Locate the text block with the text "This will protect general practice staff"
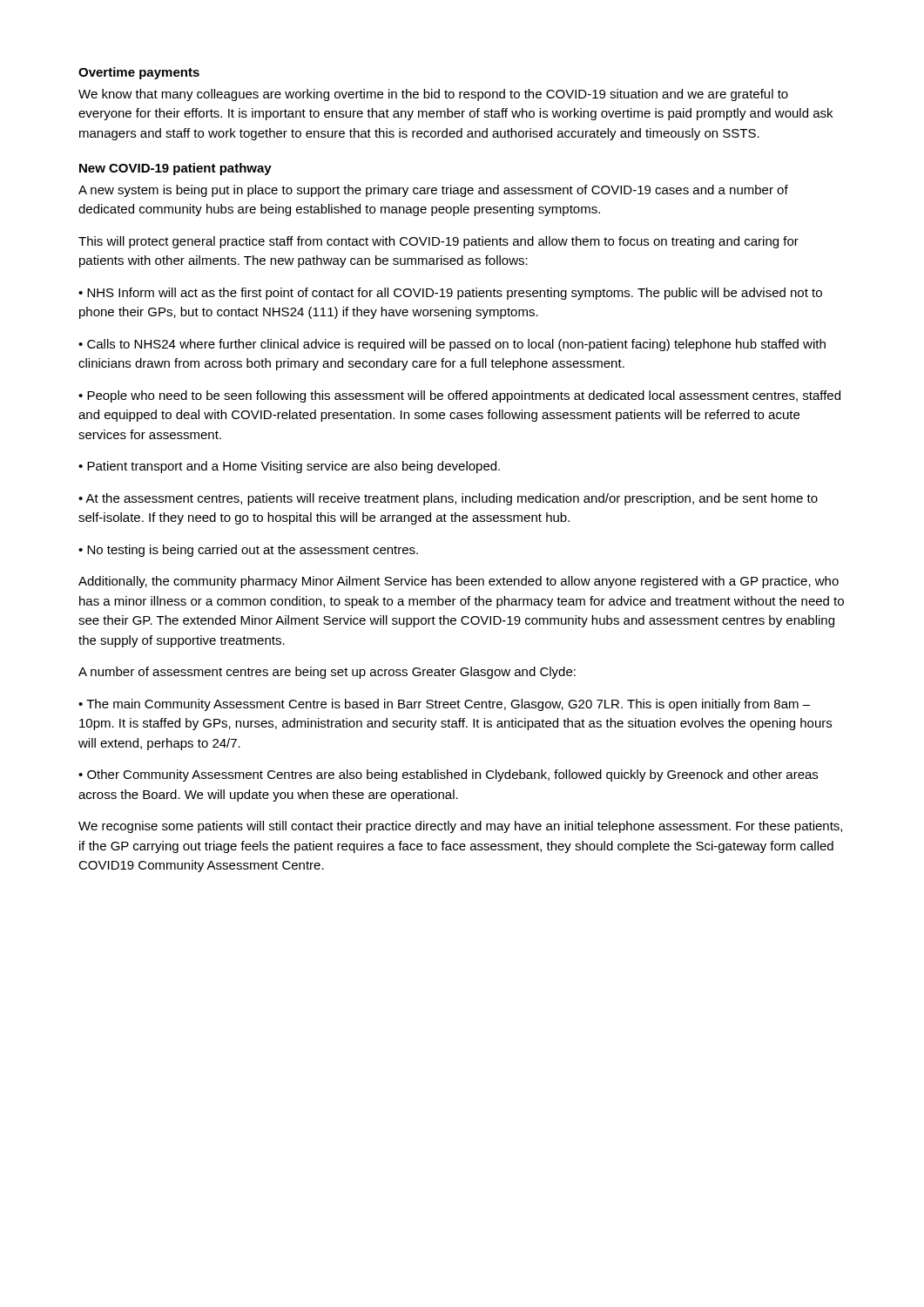This screenshot has width=924, height=1307. (438, 250)
